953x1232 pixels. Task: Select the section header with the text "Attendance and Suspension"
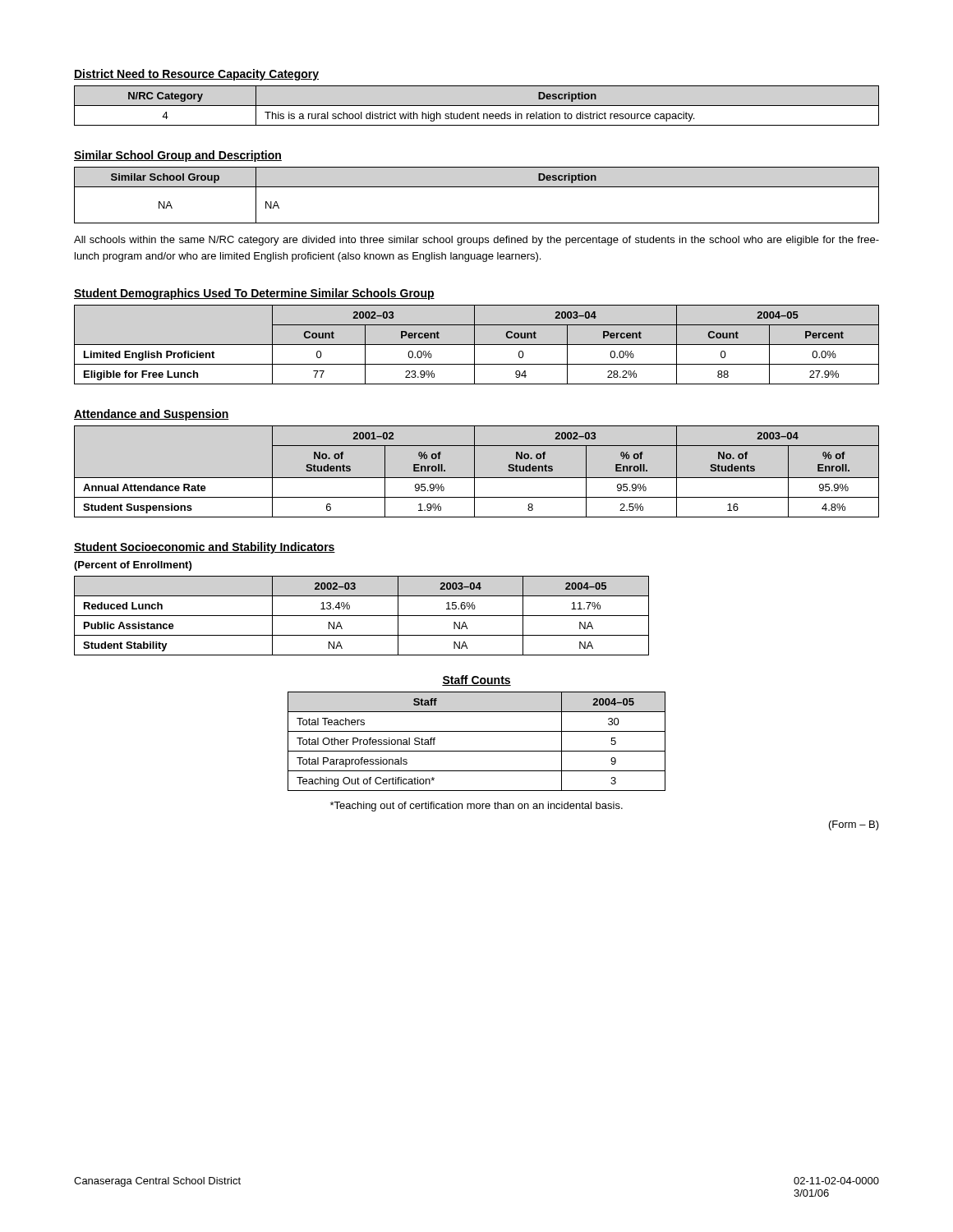[151, 414]
